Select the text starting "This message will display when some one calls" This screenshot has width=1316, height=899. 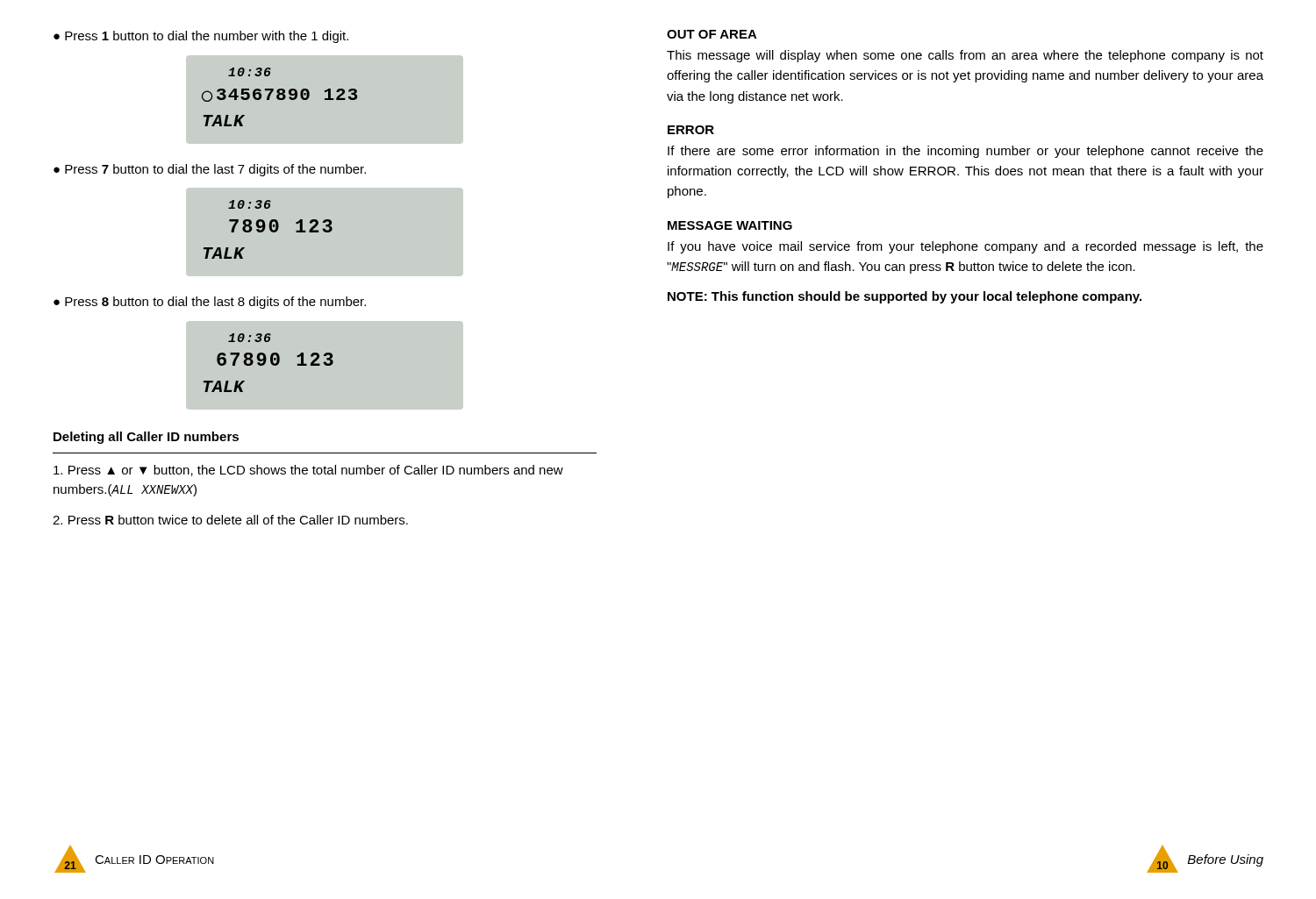click(x=965, y=75)
